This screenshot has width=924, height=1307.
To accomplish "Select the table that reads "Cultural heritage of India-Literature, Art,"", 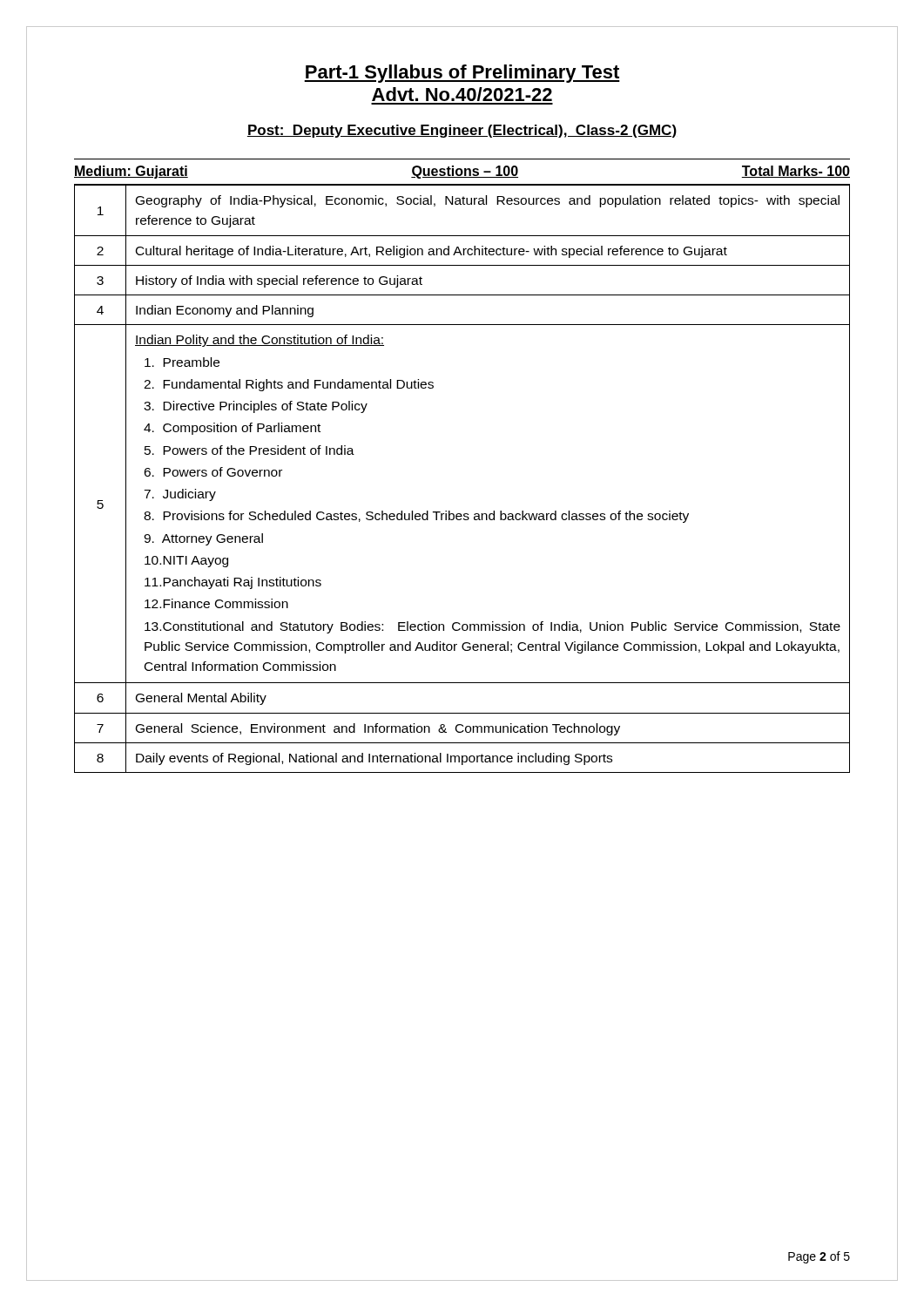I will pos(462,466).
